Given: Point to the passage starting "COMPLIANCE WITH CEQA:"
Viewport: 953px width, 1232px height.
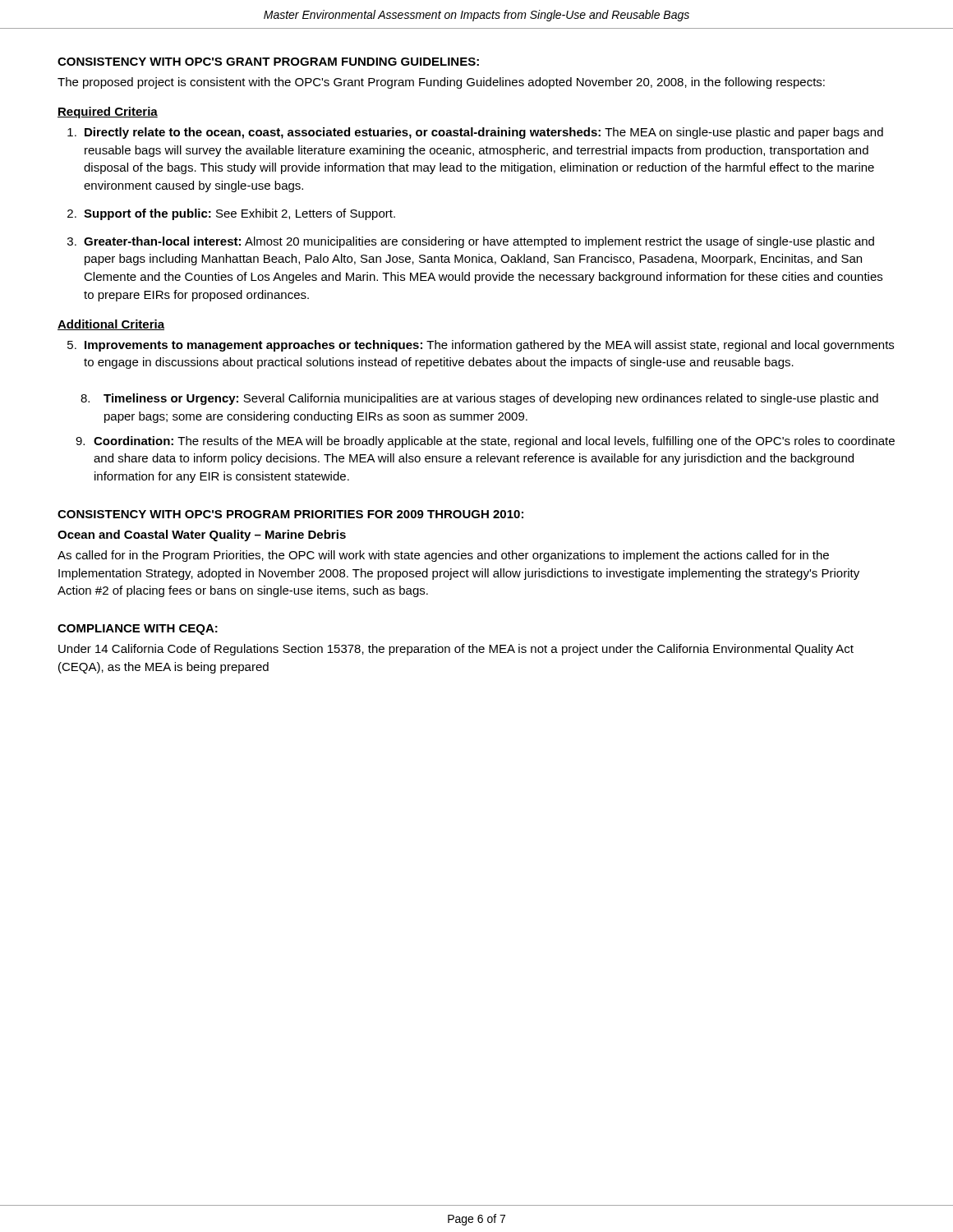Looking at the screenshot, I should point(138,628).
